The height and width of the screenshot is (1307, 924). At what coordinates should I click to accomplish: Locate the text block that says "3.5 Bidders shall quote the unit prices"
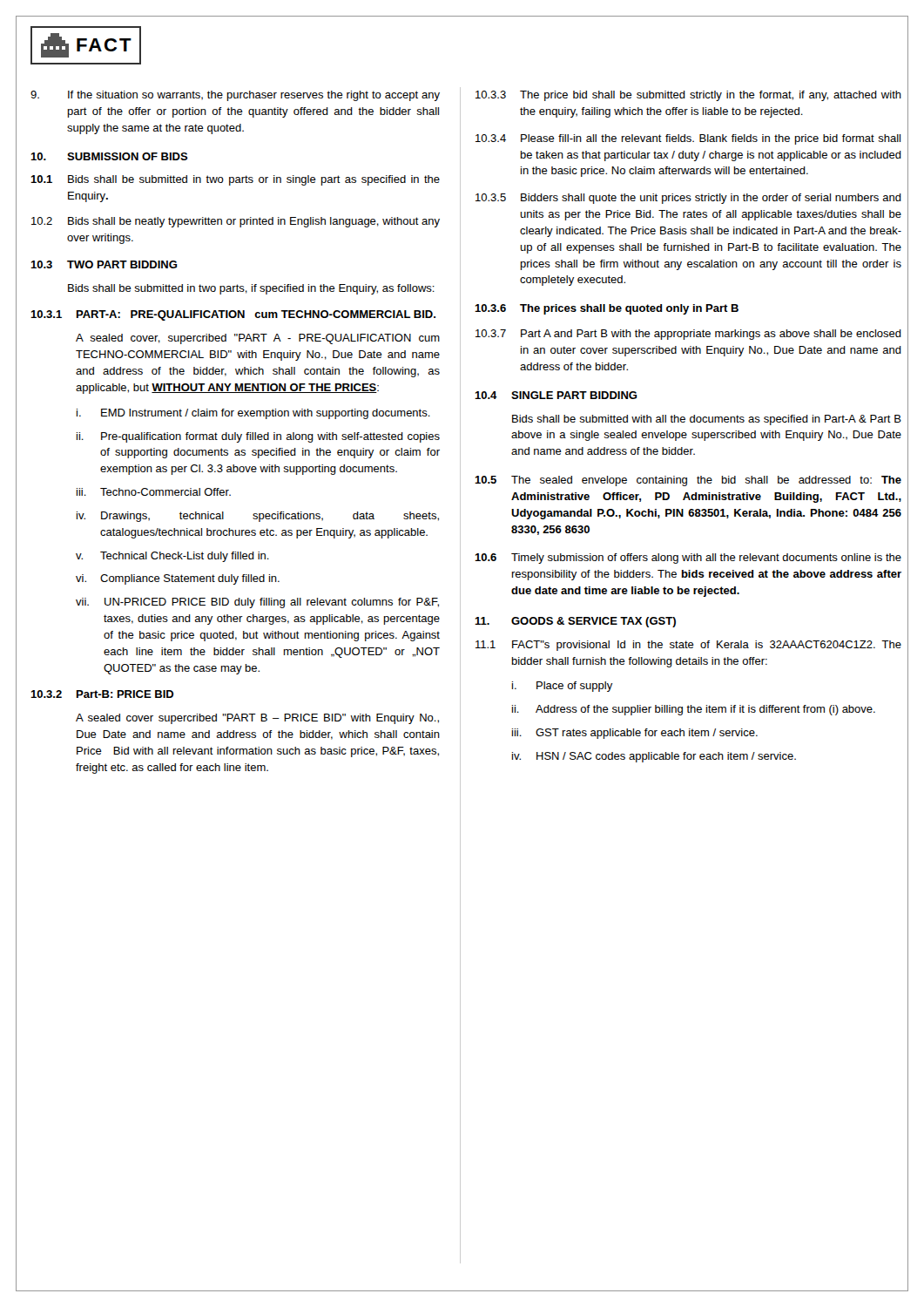pos(688,239)
